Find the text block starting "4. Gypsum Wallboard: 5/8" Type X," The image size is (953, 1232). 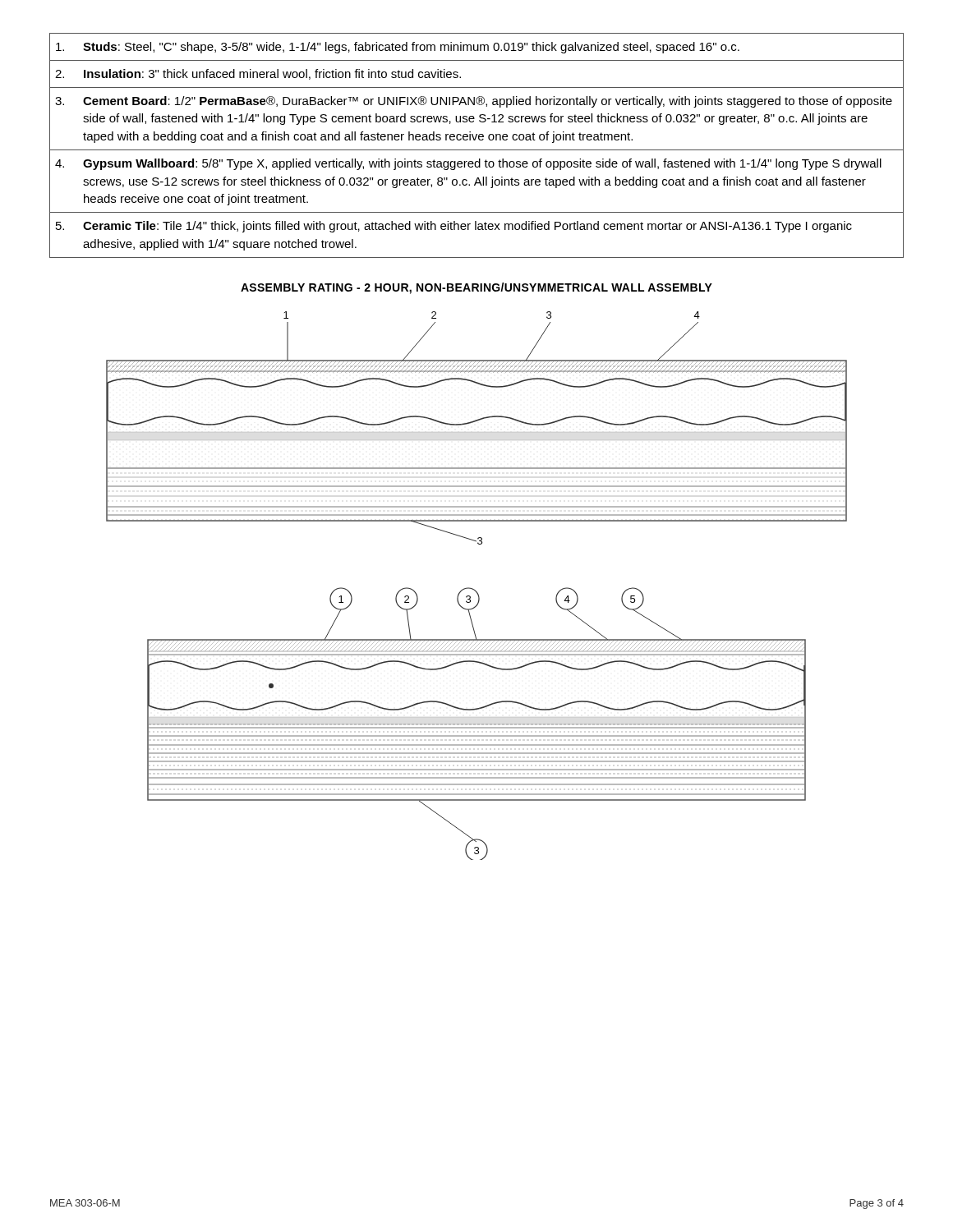coord(476,181)
